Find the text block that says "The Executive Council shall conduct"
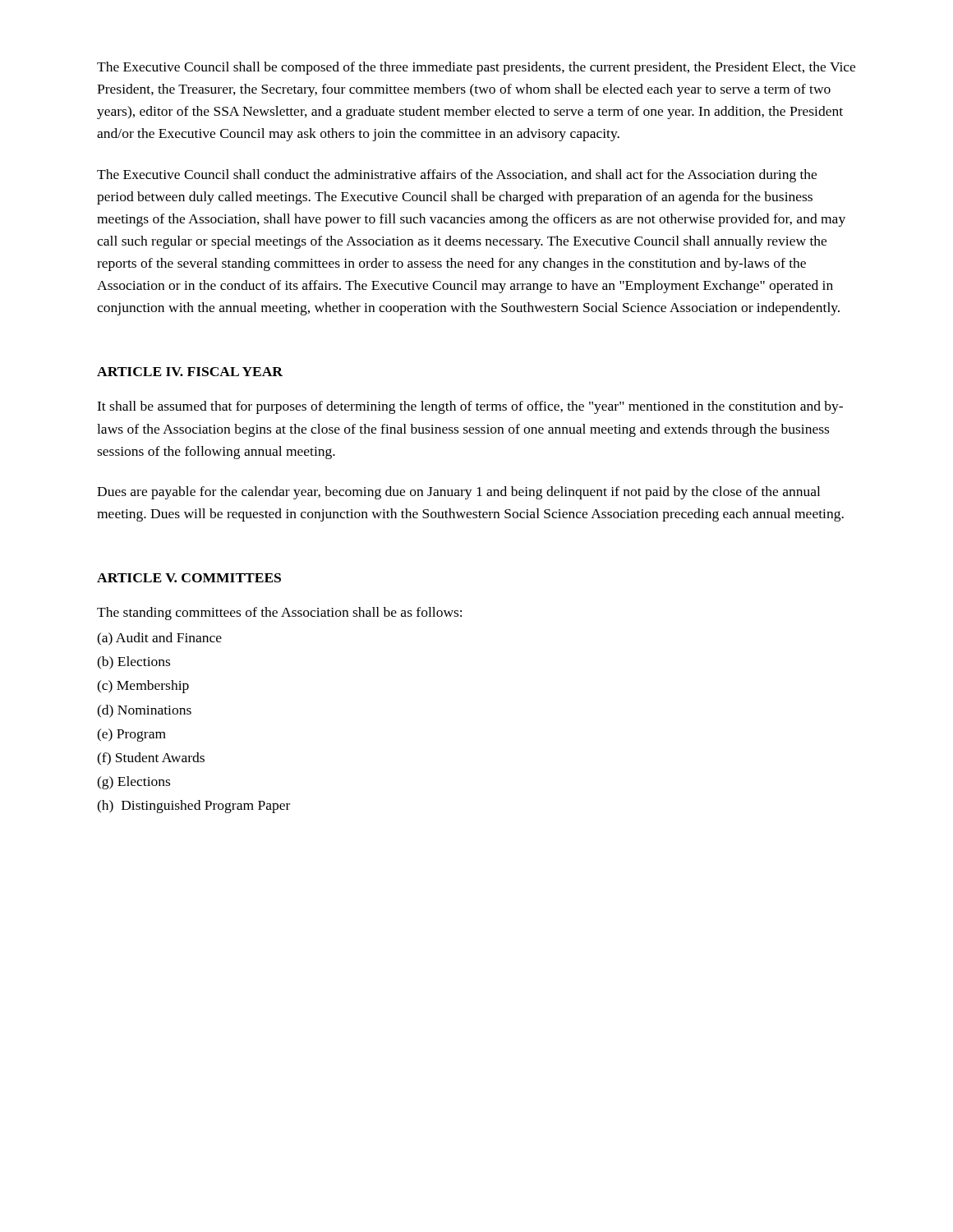The width and height of the screenshot is (953, 1232). [471, 241]
